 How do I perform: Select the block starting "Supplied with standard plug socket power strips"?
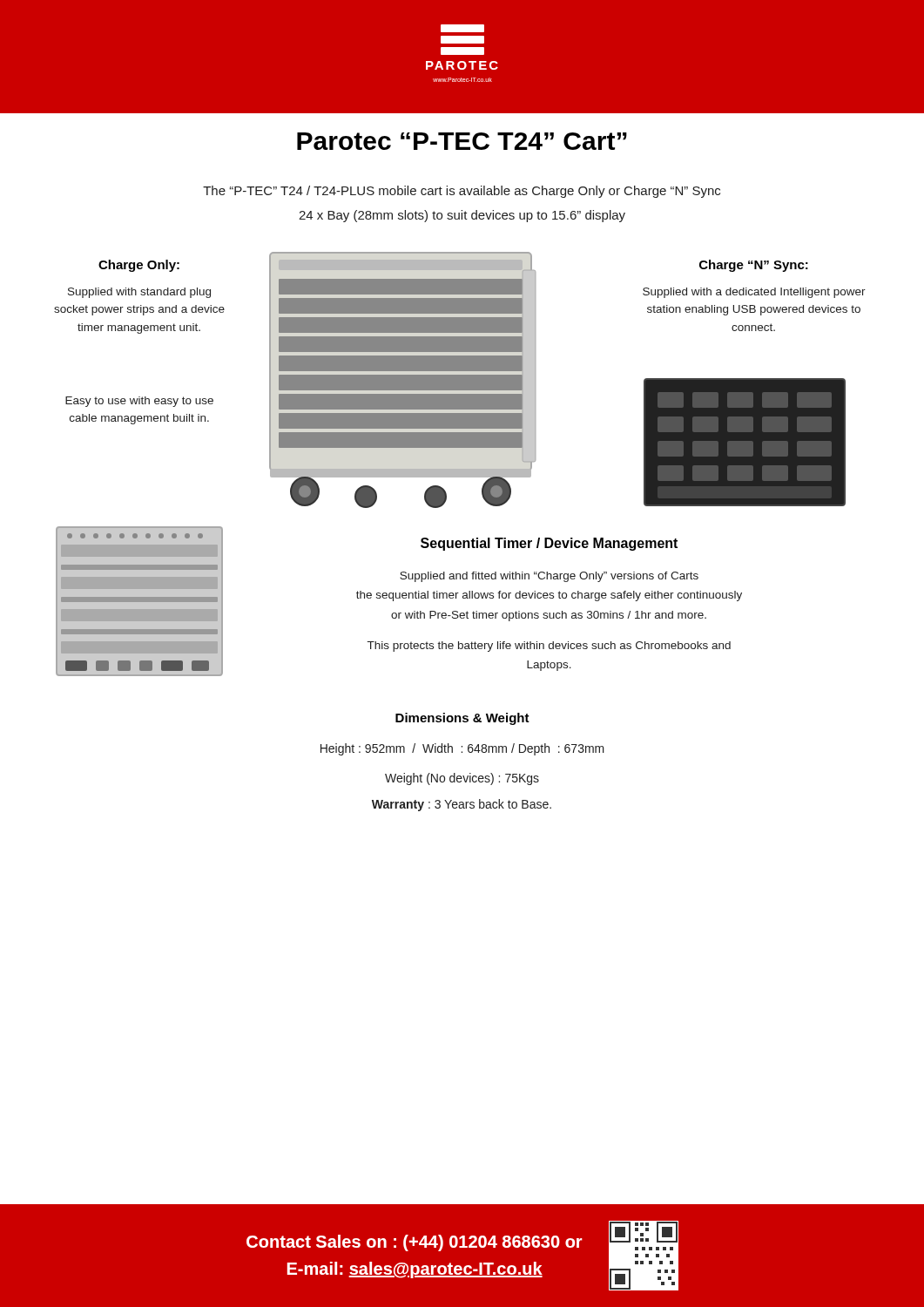pyautogui.click(x=139, y=309)
